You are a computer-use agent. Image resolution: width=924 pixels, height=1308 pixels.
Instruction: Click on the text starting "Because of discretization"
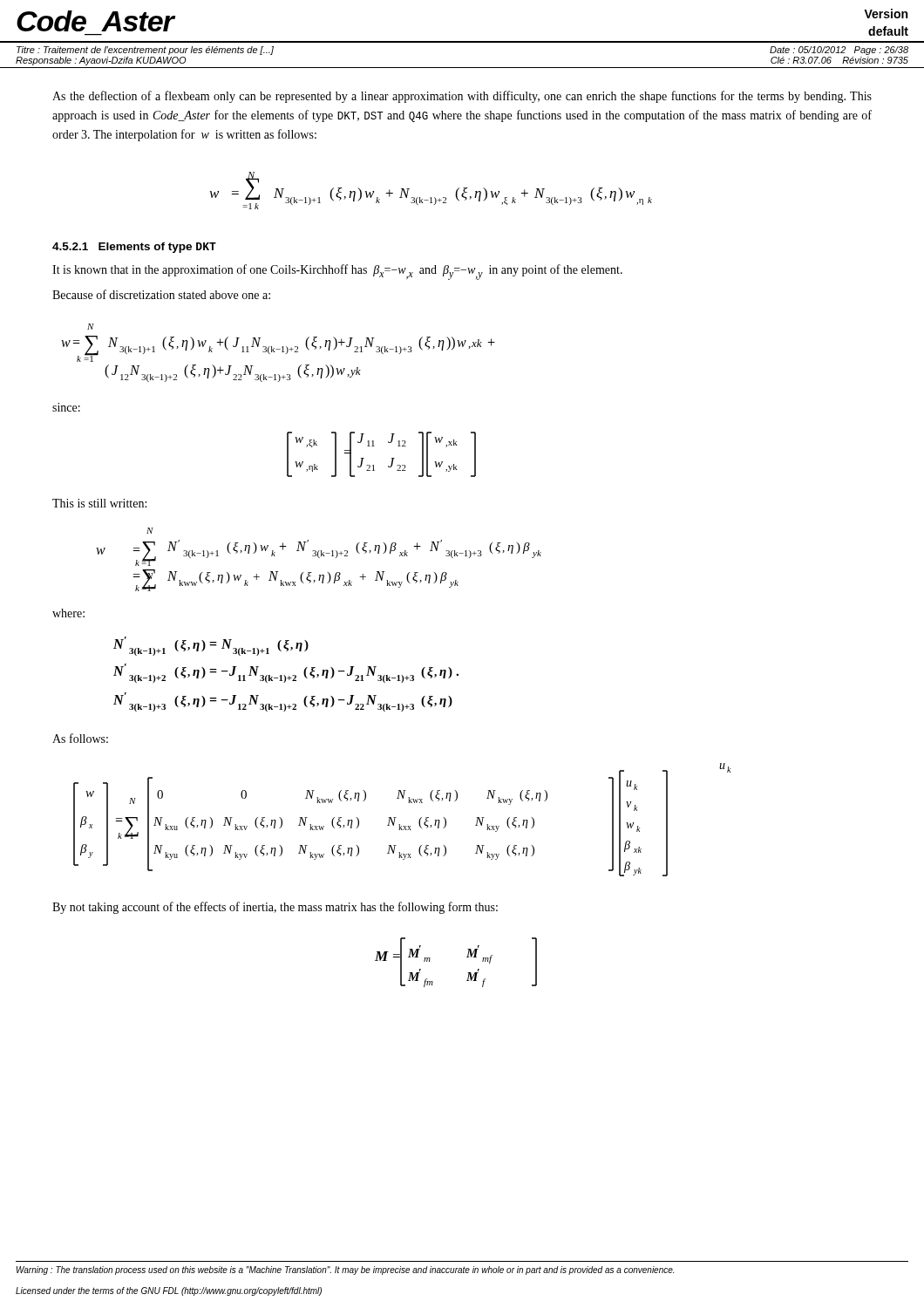pos(162,295)
